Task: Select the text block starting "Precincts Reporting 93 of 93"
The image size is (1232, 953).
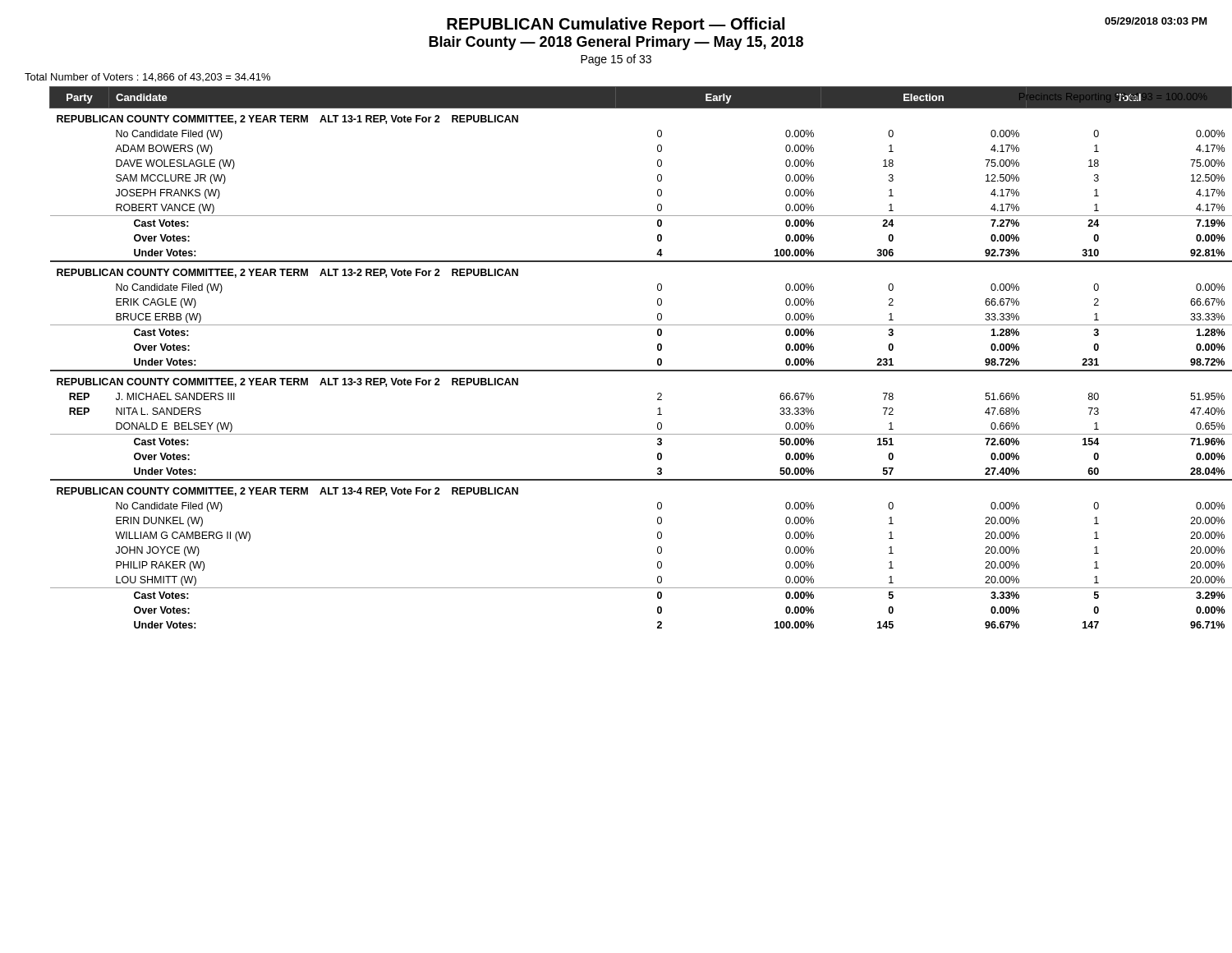Action: [x=1113, y=97]
